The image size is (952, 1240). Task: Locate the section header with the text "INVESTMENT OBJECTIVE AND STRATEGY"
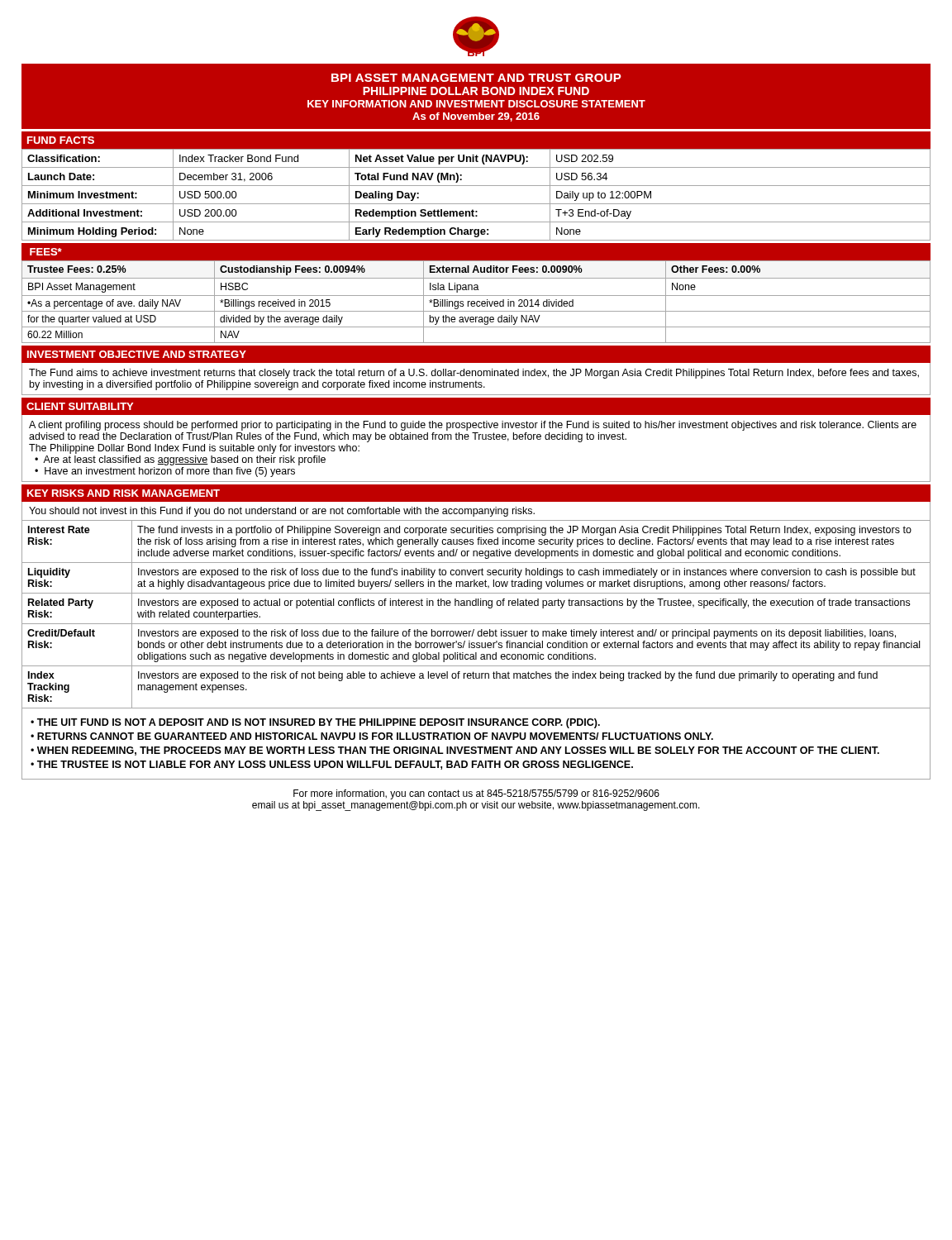point(136,354)
